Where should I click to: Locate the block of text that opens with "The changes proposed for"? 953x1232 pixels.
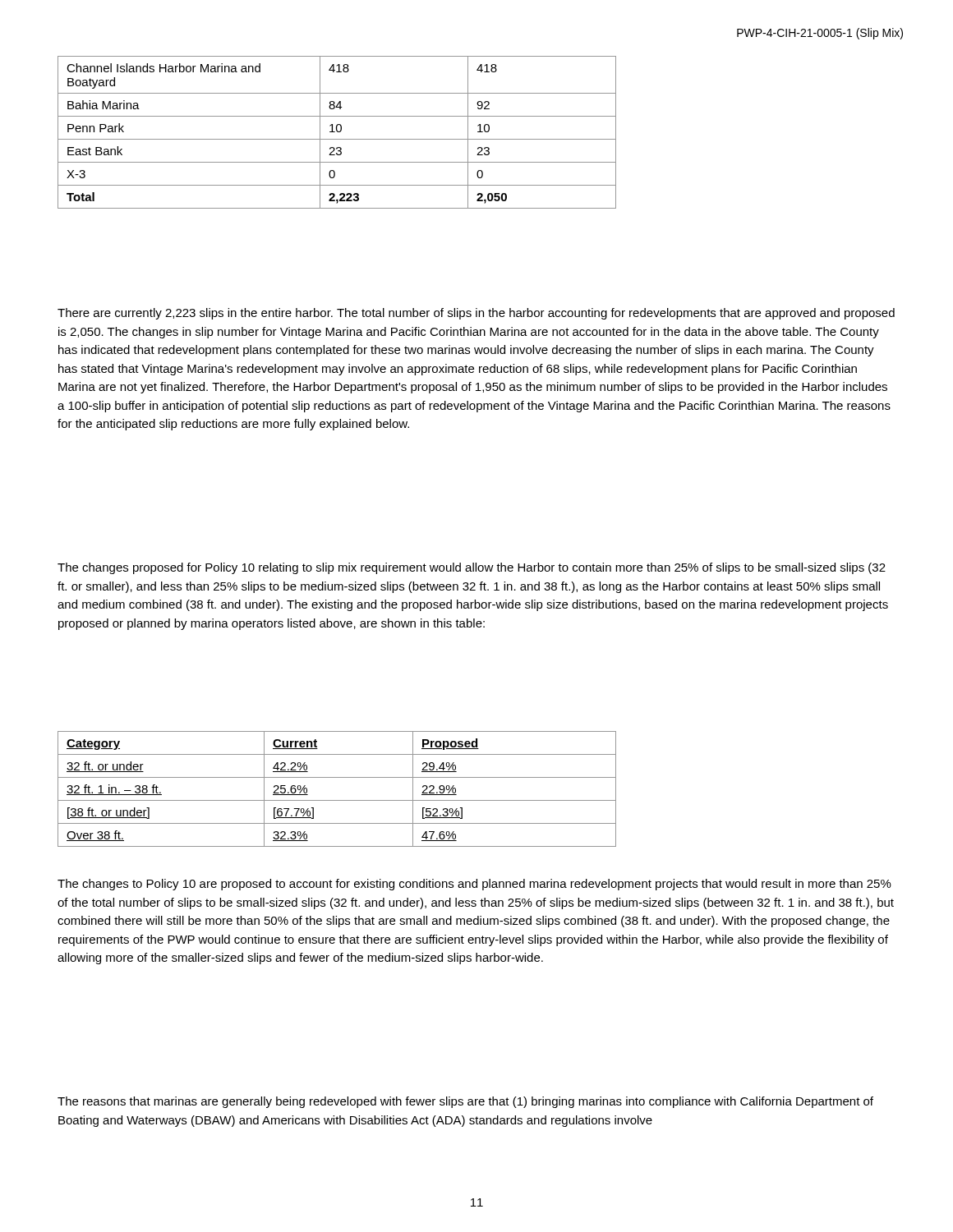(x=473, y=595)
